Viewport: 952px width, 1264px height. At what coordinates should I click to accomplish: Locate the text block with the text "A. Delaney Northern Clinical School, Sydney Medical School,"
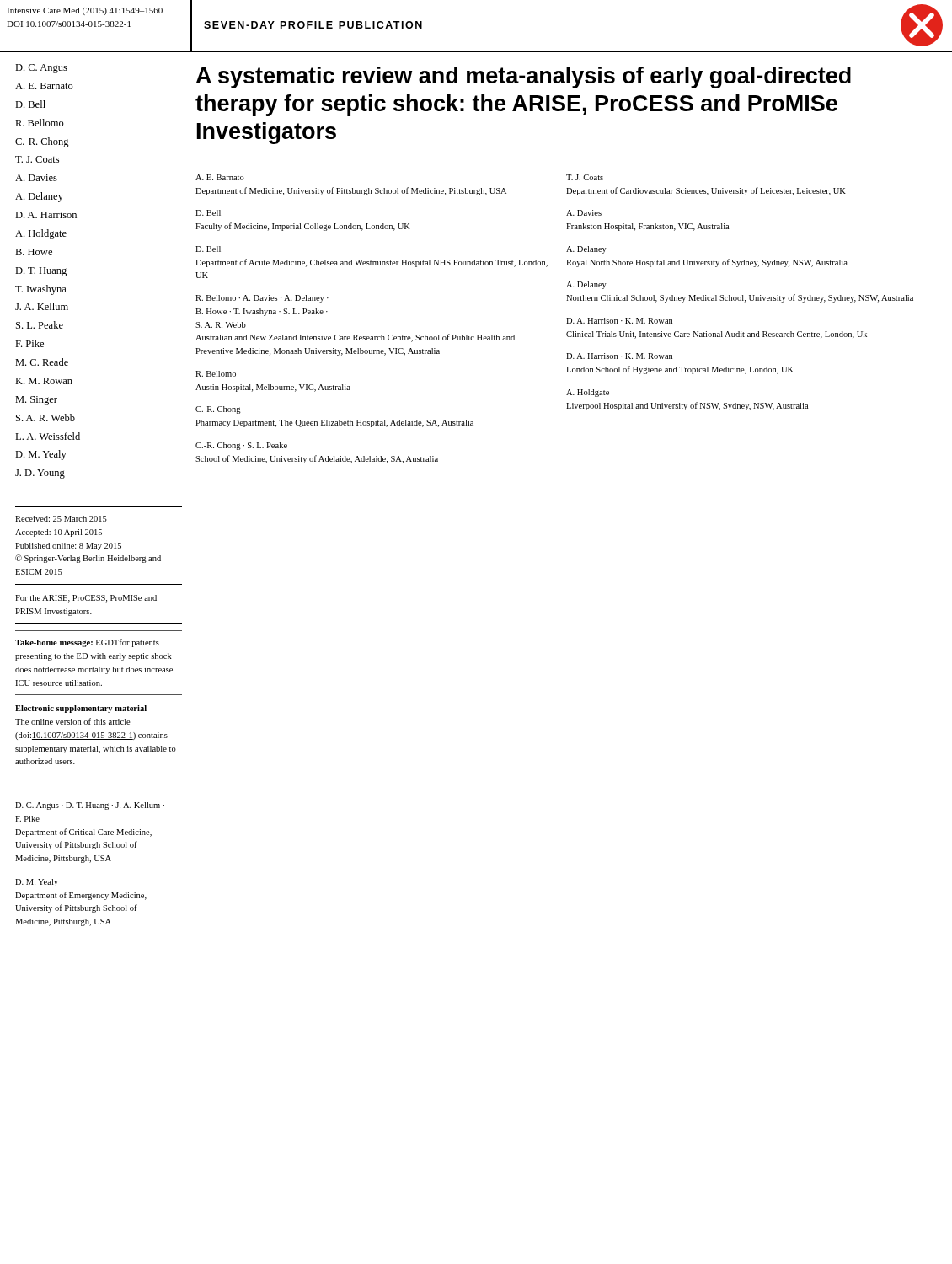point(740,291)
